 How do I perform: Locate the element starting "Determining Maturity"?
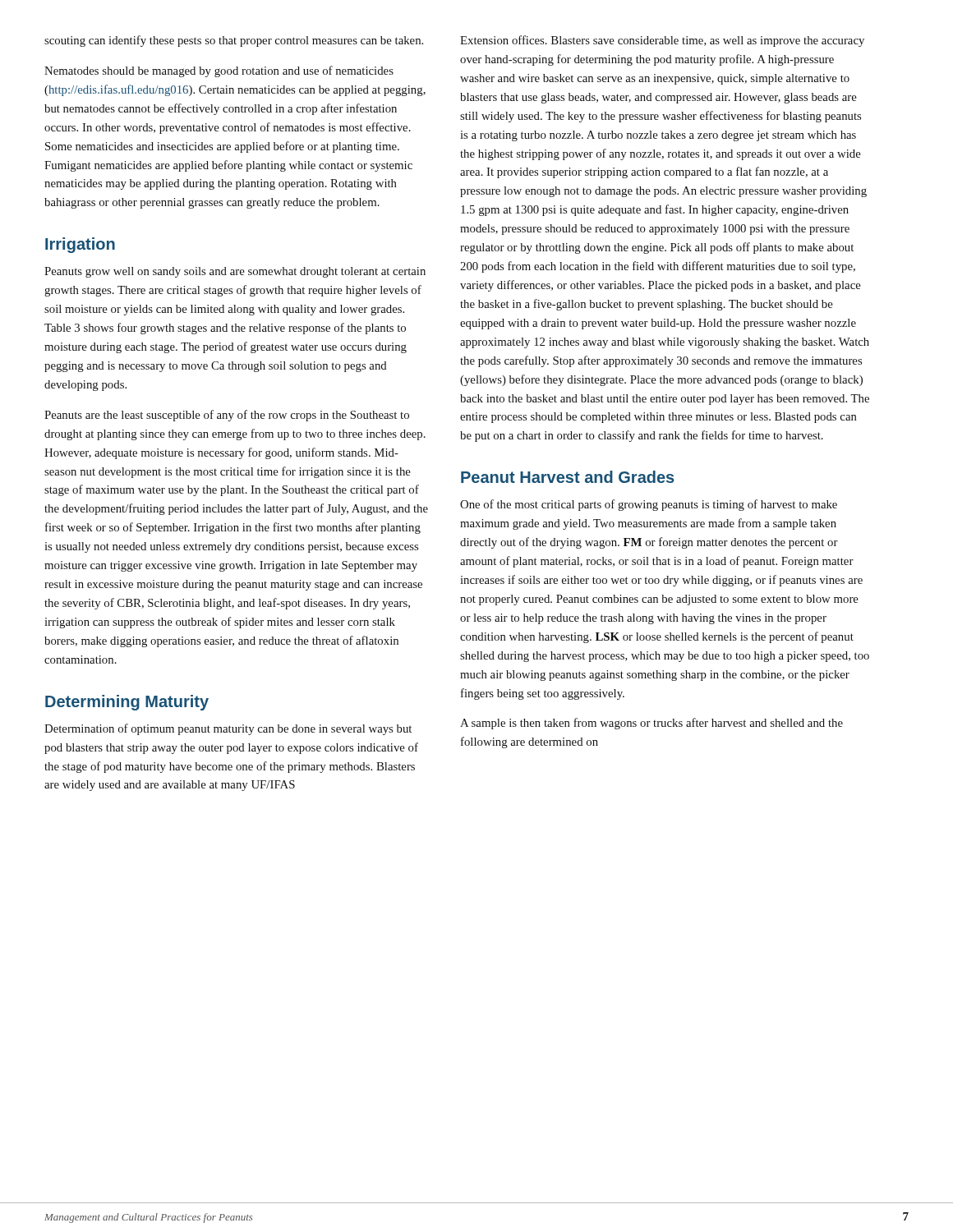click(127, 701)
